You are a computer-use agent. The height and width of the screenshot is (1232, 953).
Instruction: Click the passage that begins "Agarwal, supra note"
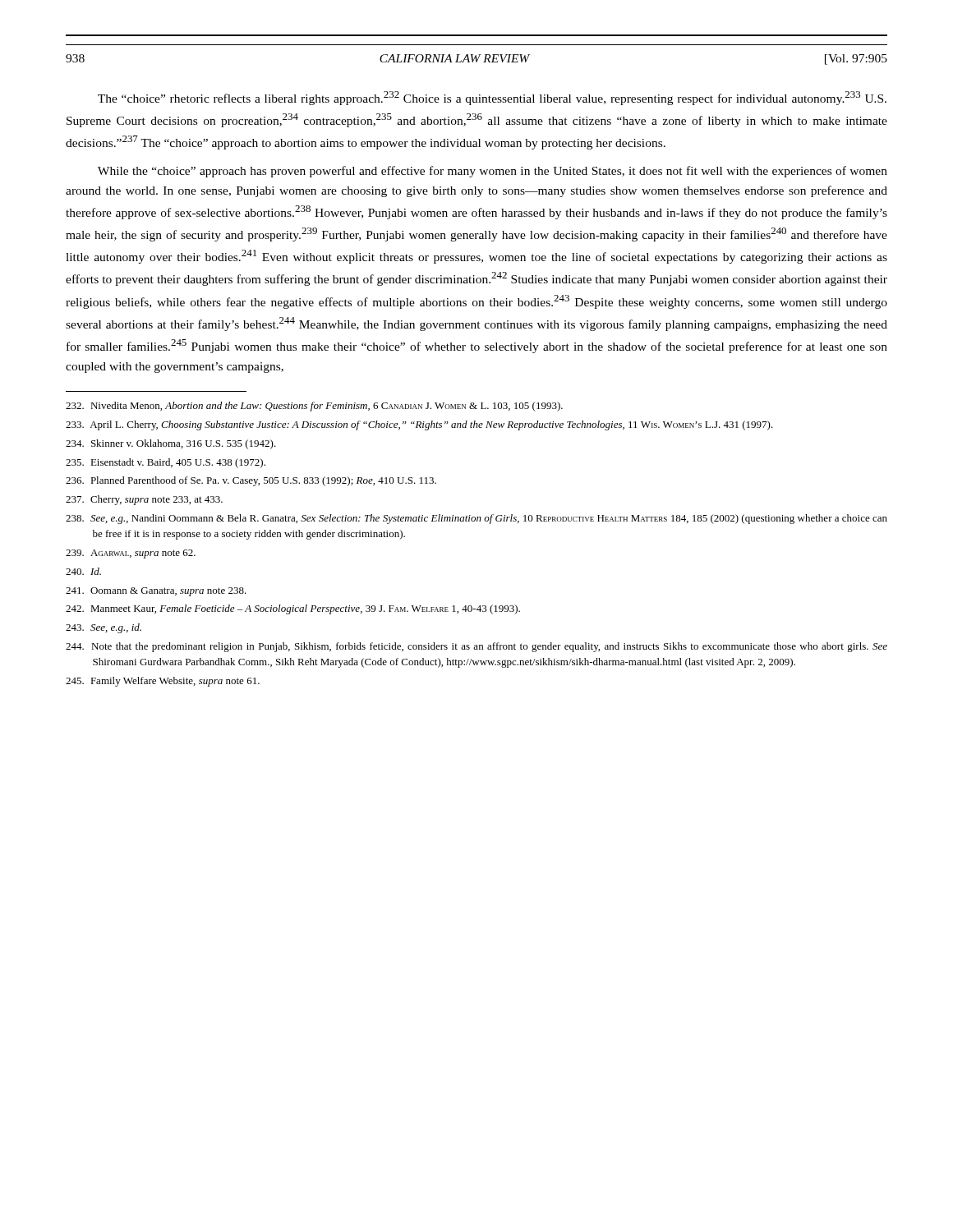pos(131,552)
